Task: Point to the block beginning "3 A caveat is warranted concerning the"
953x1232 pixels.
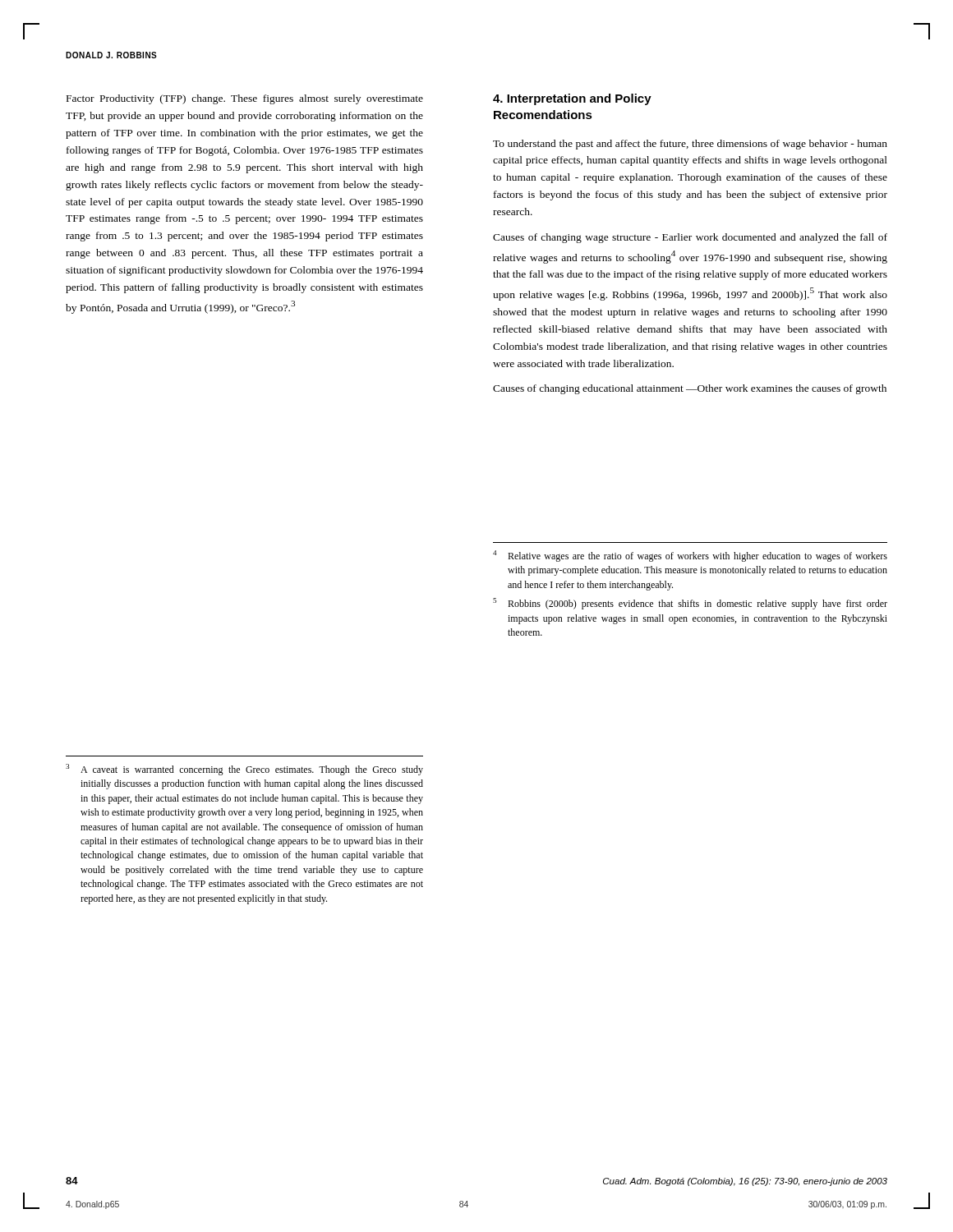Action: tap(244, 834)
